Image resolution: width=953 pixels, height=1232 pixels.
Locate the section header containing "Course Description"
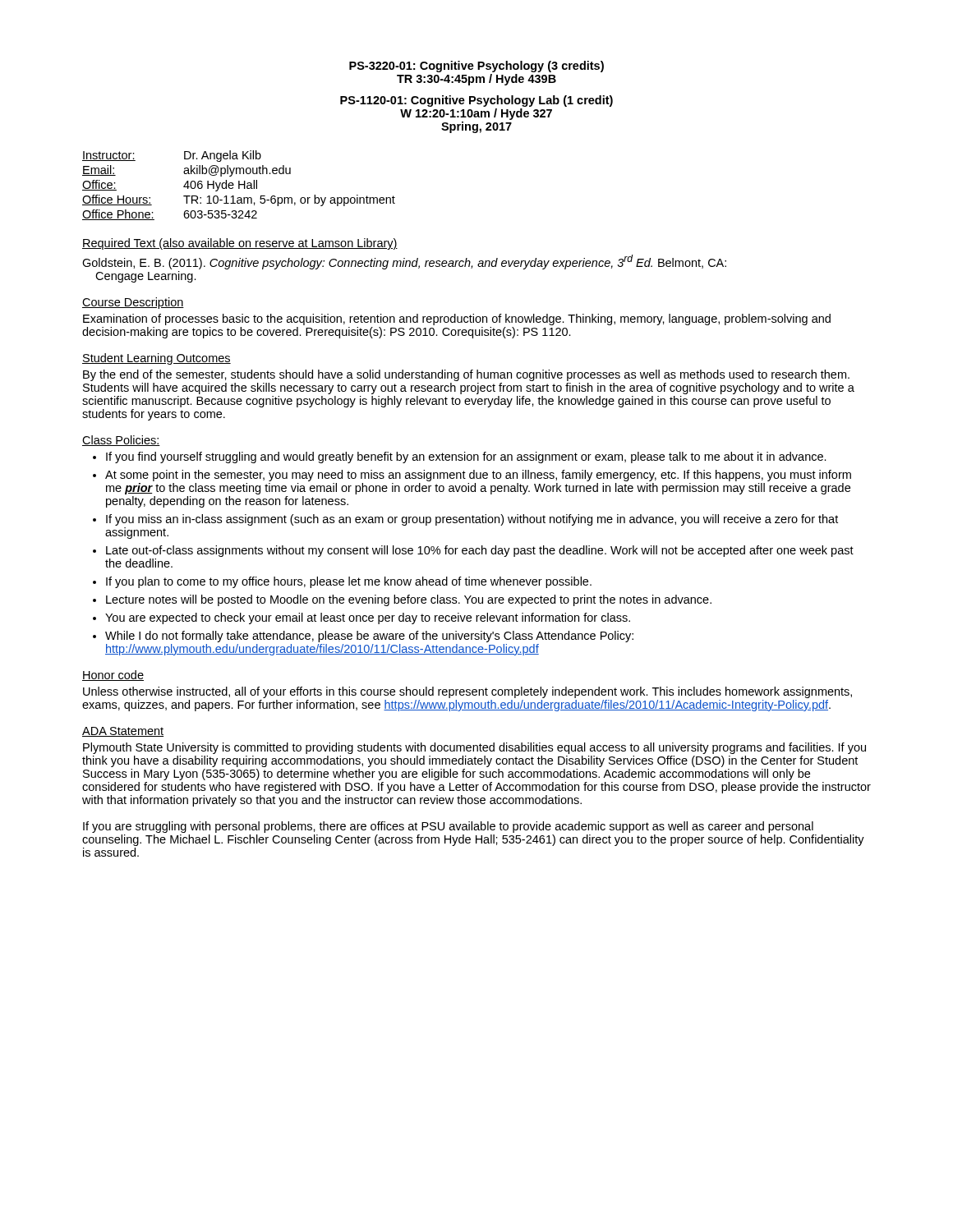[x=133, y=302]
